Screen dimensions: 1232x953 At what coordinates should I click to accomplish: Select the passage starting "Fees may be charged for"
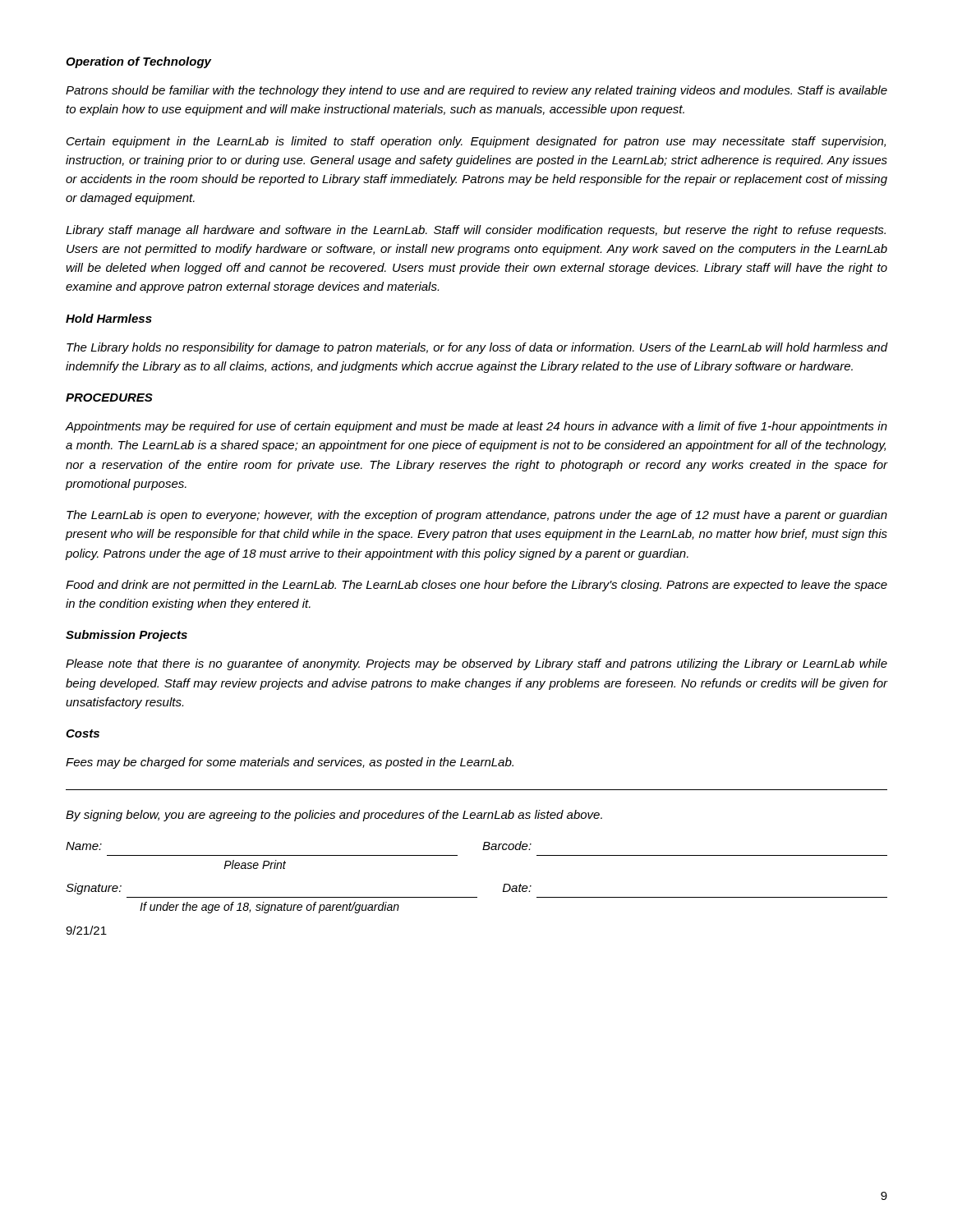(x=476, y=762)
